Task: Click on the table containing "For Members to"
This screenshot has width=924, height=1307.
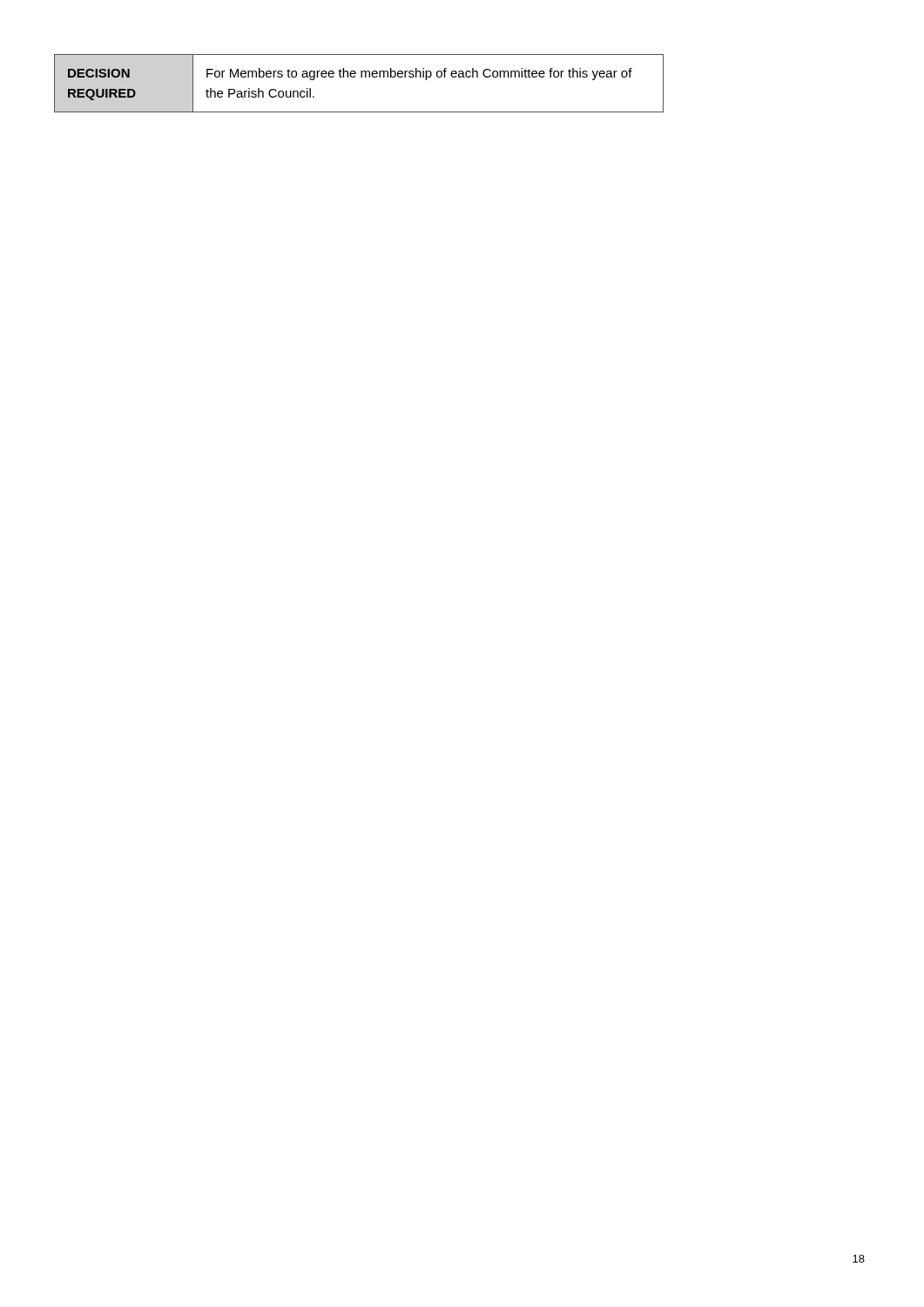Action: coord(359,83)
